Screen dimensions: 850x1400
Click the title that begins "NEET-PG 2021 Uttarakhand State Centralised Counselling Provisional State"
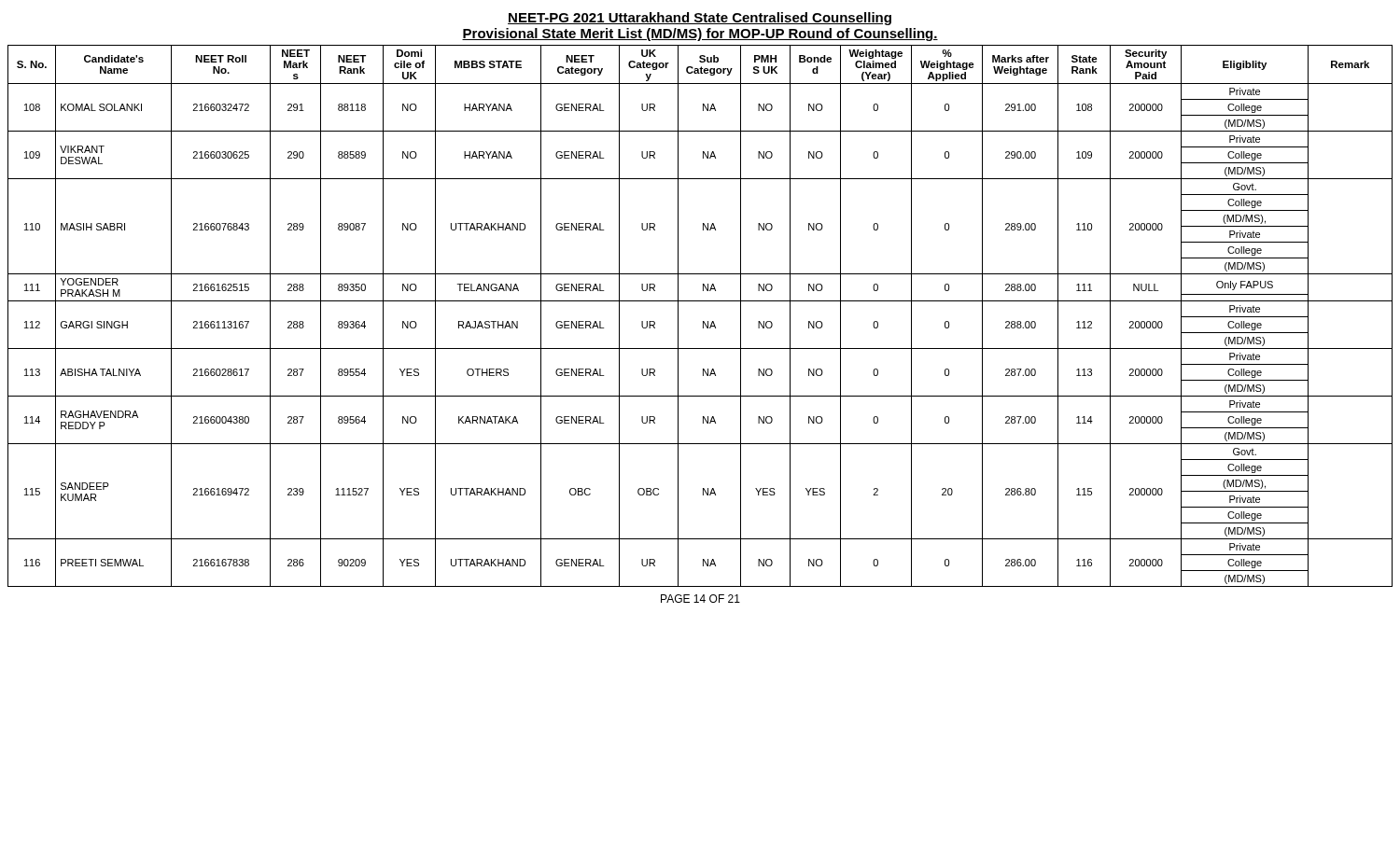point(700,25)
